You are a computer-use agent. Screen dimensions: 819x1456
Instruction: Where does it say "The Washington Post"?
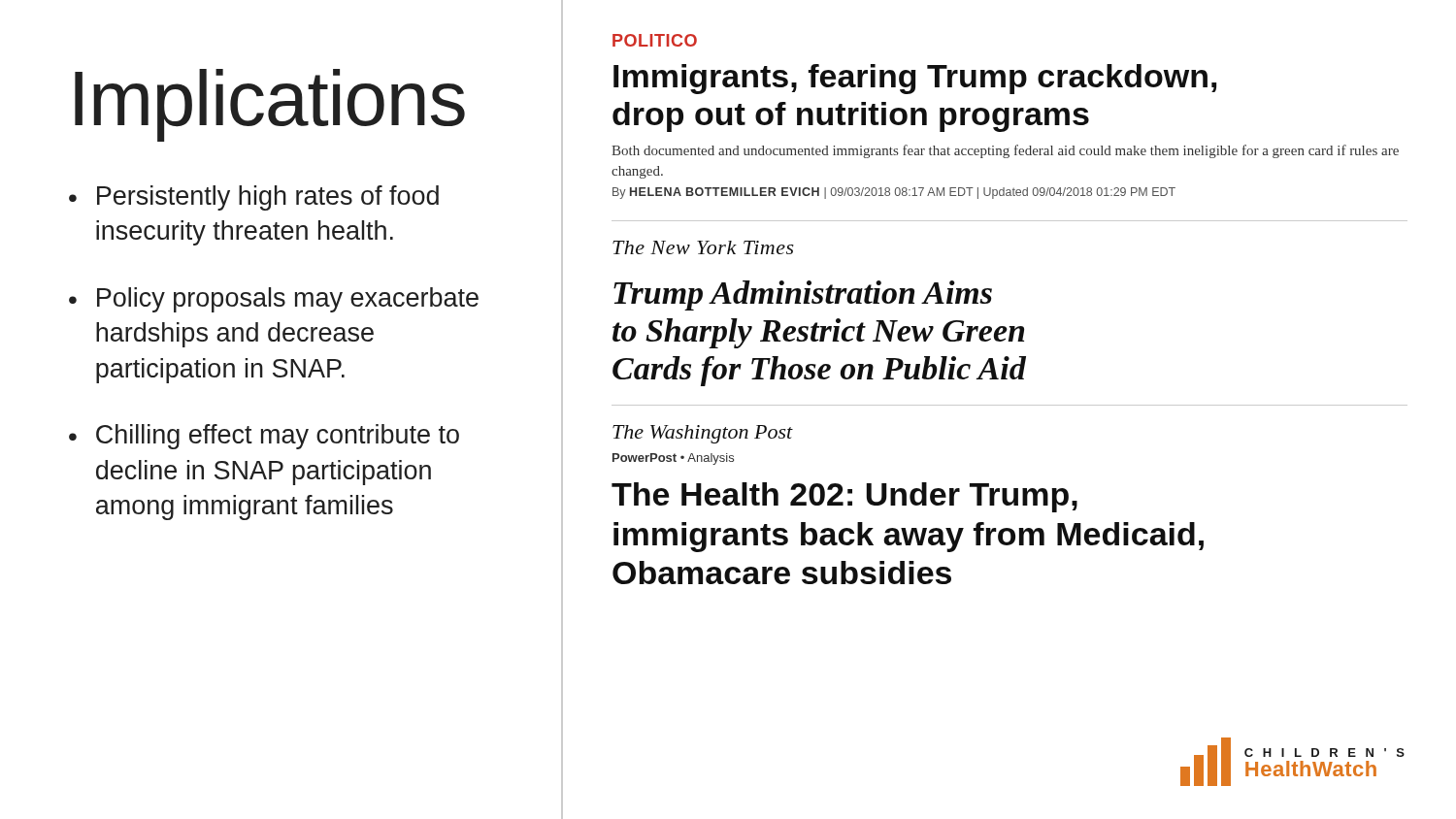tap(702, 432)
